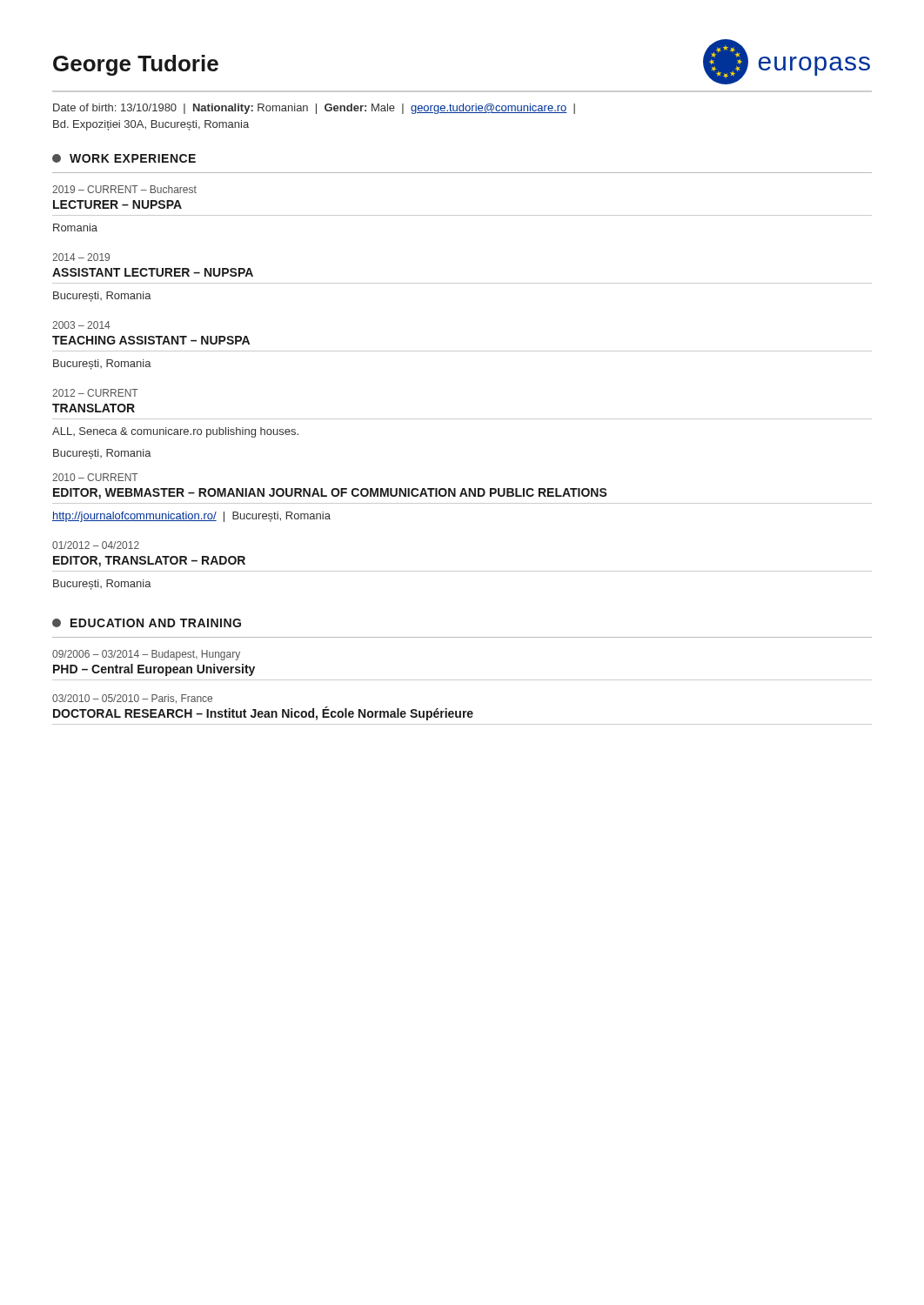The width and height of the screenshot is (924, 1305).
Task: Click on the text block that says "TEACHING ASSISTANT –"
Action: coord(151,340)
